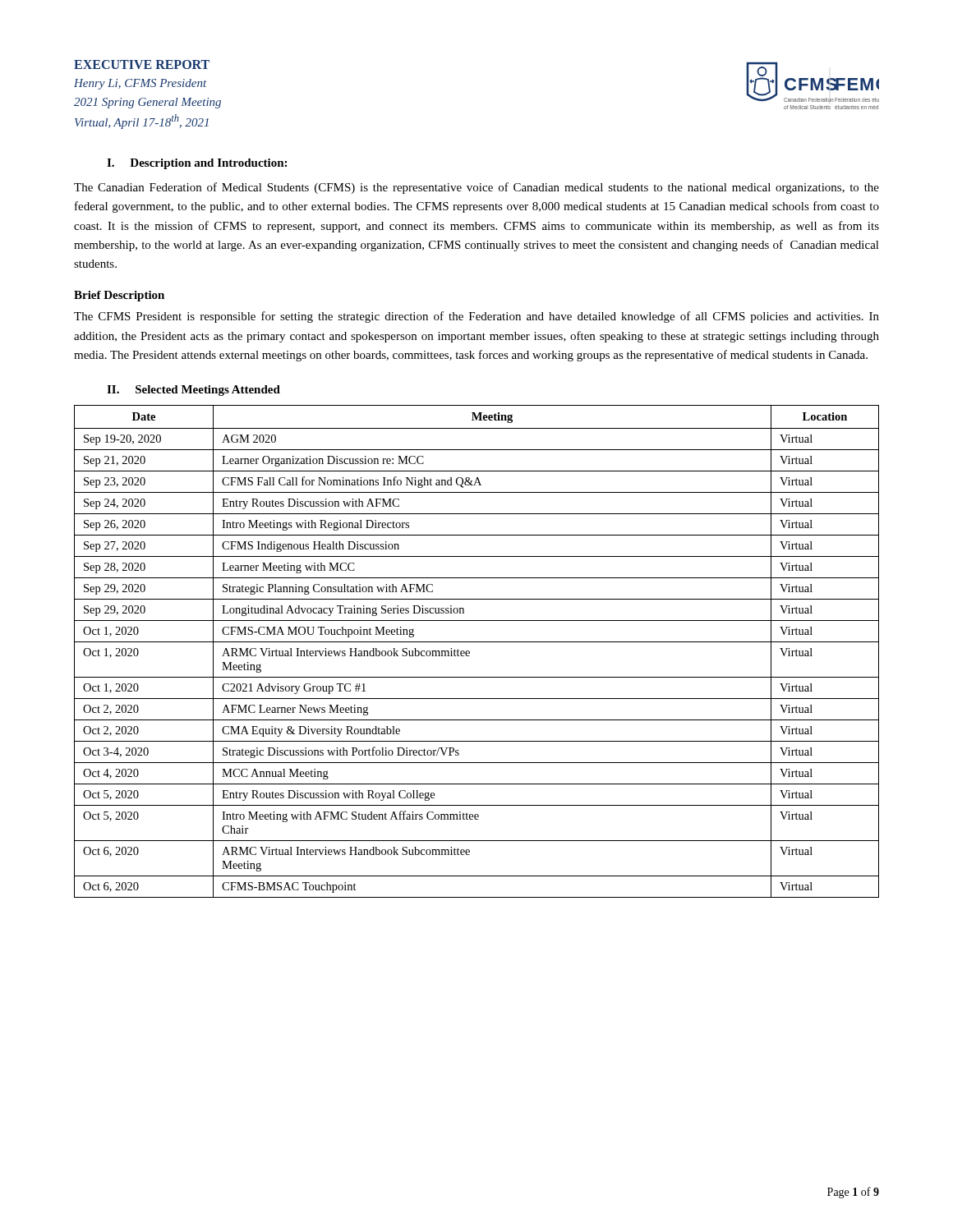
Task: Where does it say "II. Selected Meetings Attended"?
Action: pos(193,389)
